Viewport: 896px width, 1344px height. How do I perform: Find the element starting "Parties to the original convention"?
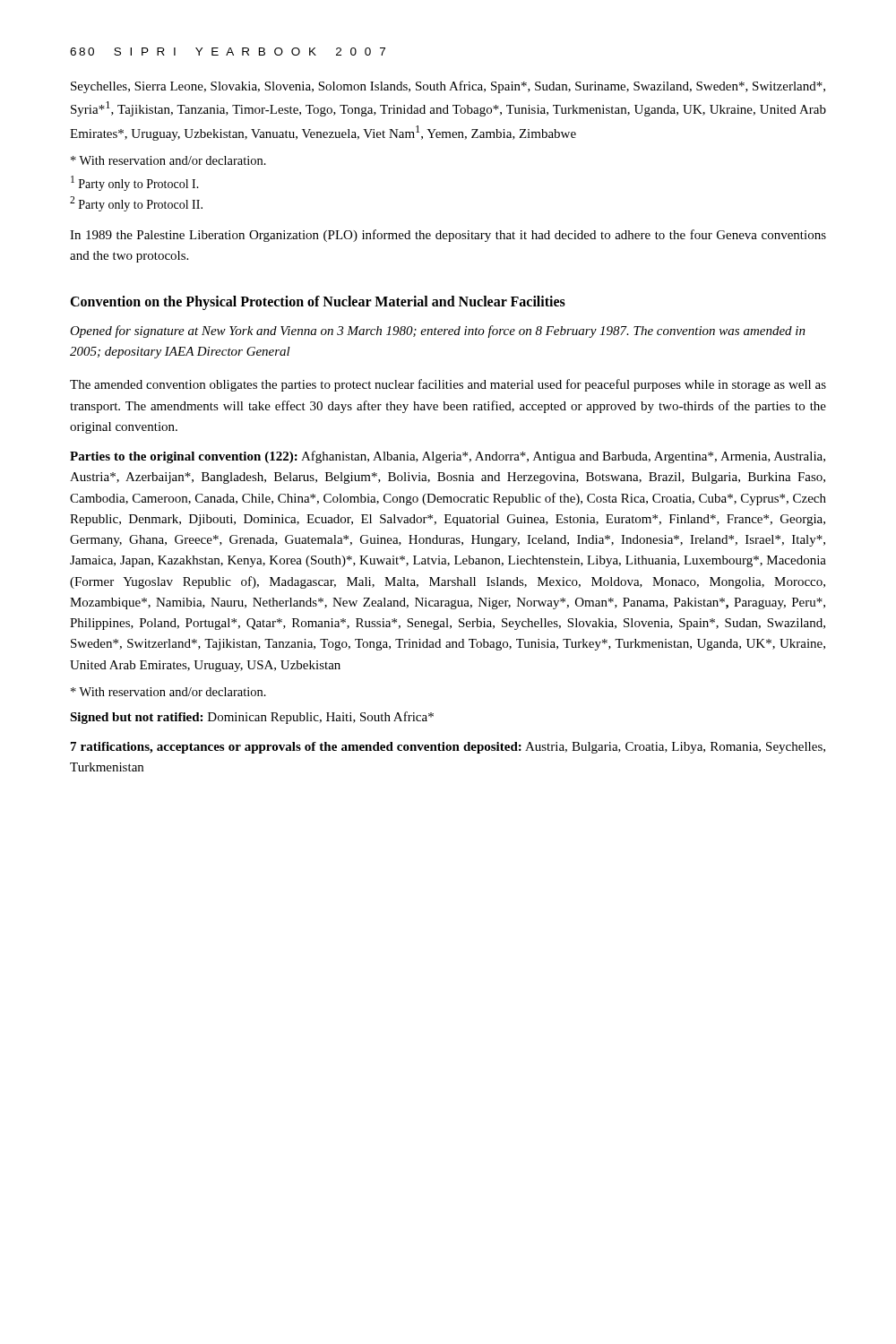448,560
